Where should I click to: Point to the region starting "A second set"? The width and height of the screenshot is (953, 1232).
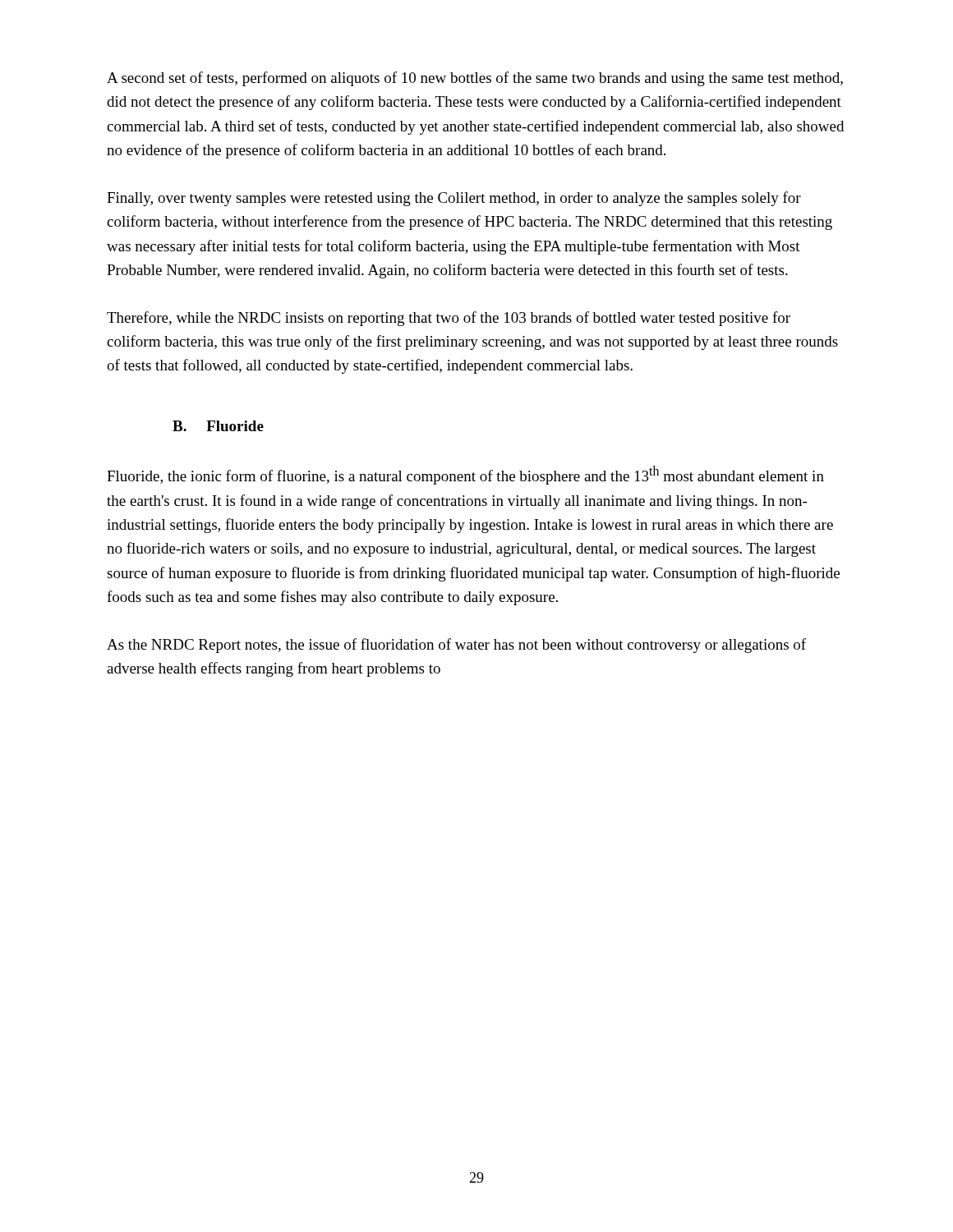tap(475, 114)
